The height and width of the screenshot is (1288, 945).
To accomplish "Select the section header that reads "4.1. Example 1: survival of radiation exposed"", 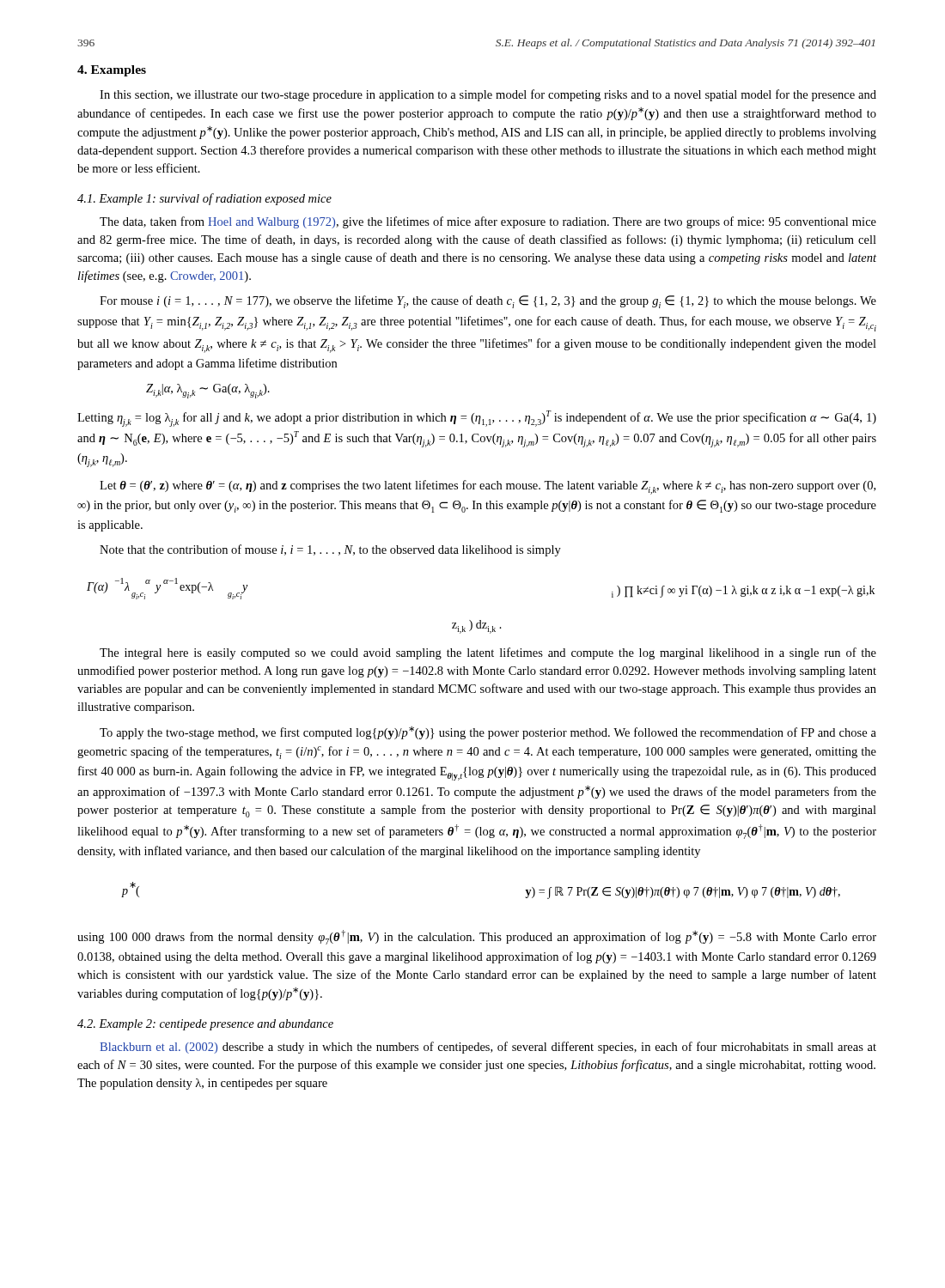I will (x=204, y=199).
